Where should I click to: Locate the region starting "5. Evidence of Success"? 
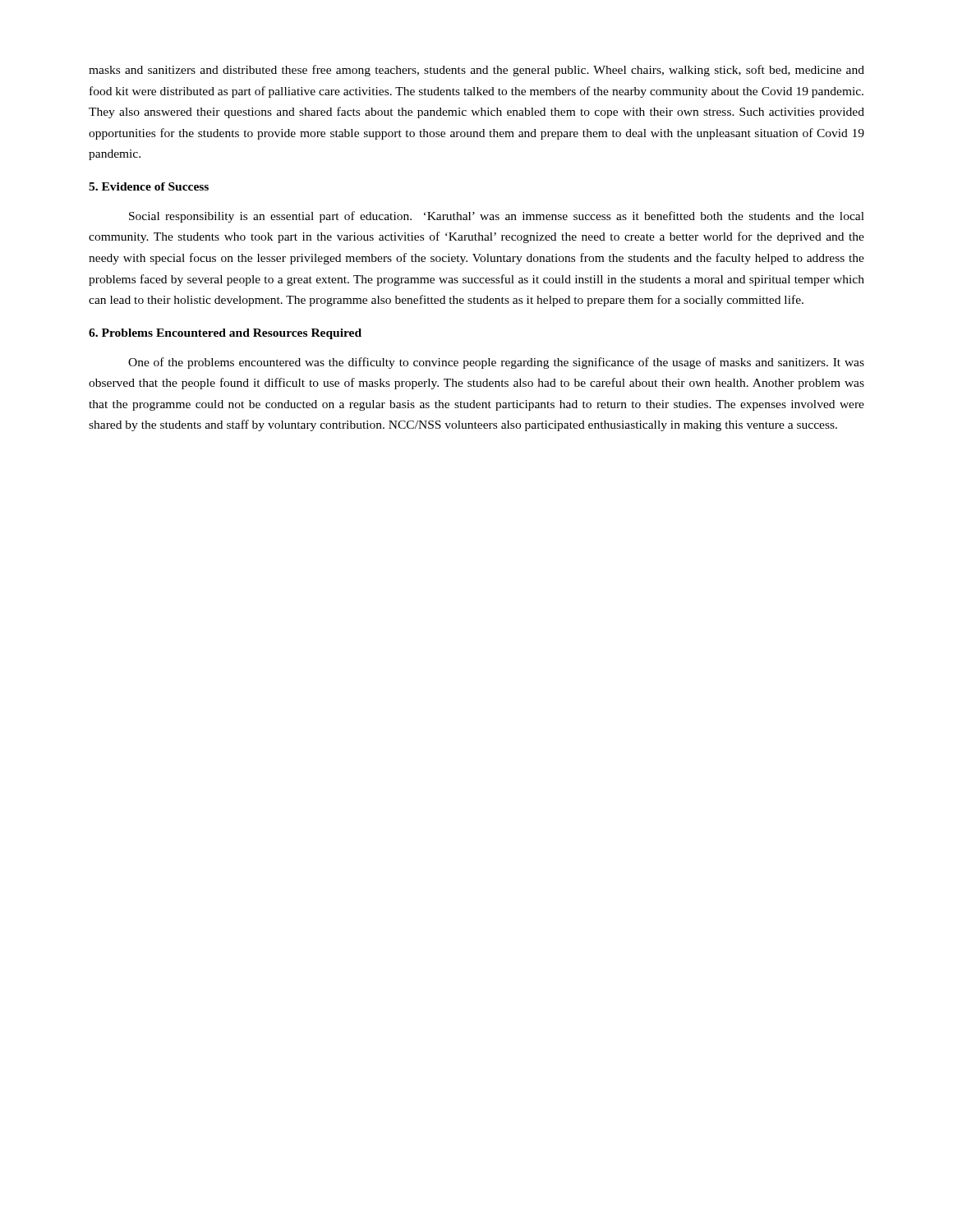point(149,186)
